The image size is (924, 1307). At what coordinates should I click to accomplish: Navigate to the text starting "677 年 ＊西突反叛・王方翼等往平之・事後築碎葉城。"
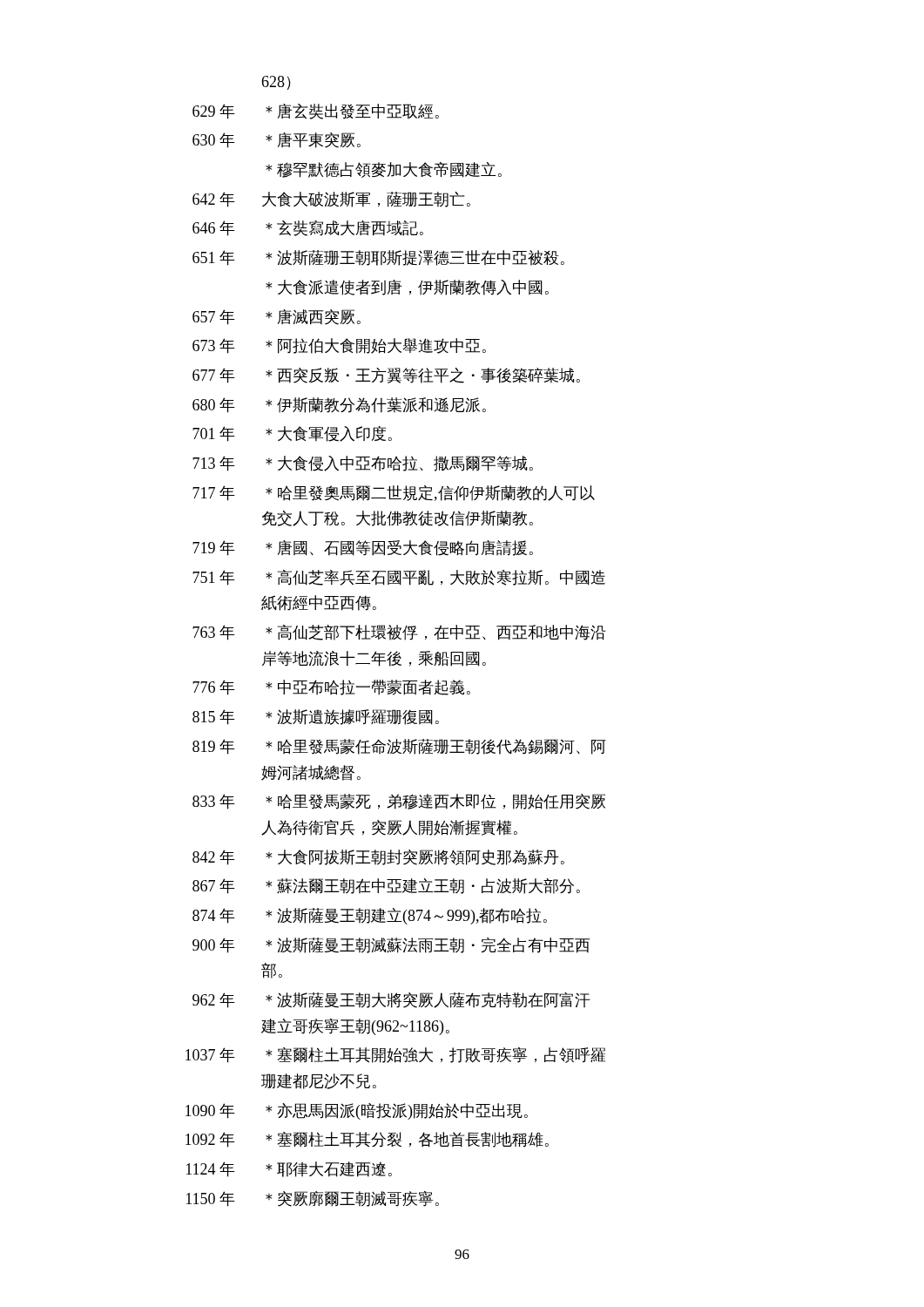pos(479,376)
